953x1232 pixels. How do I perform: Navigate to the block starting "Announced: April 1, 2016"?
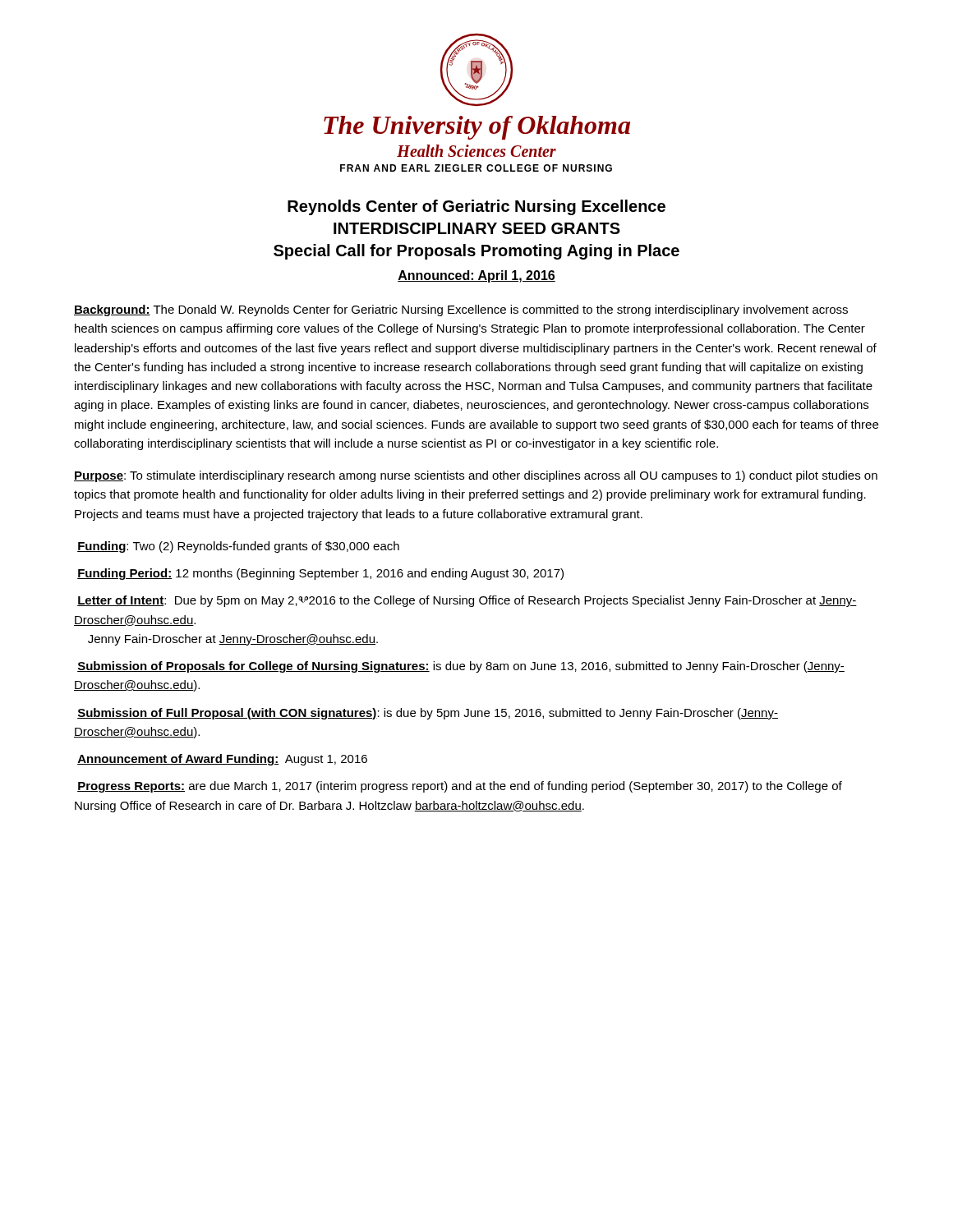click(476, 276)
